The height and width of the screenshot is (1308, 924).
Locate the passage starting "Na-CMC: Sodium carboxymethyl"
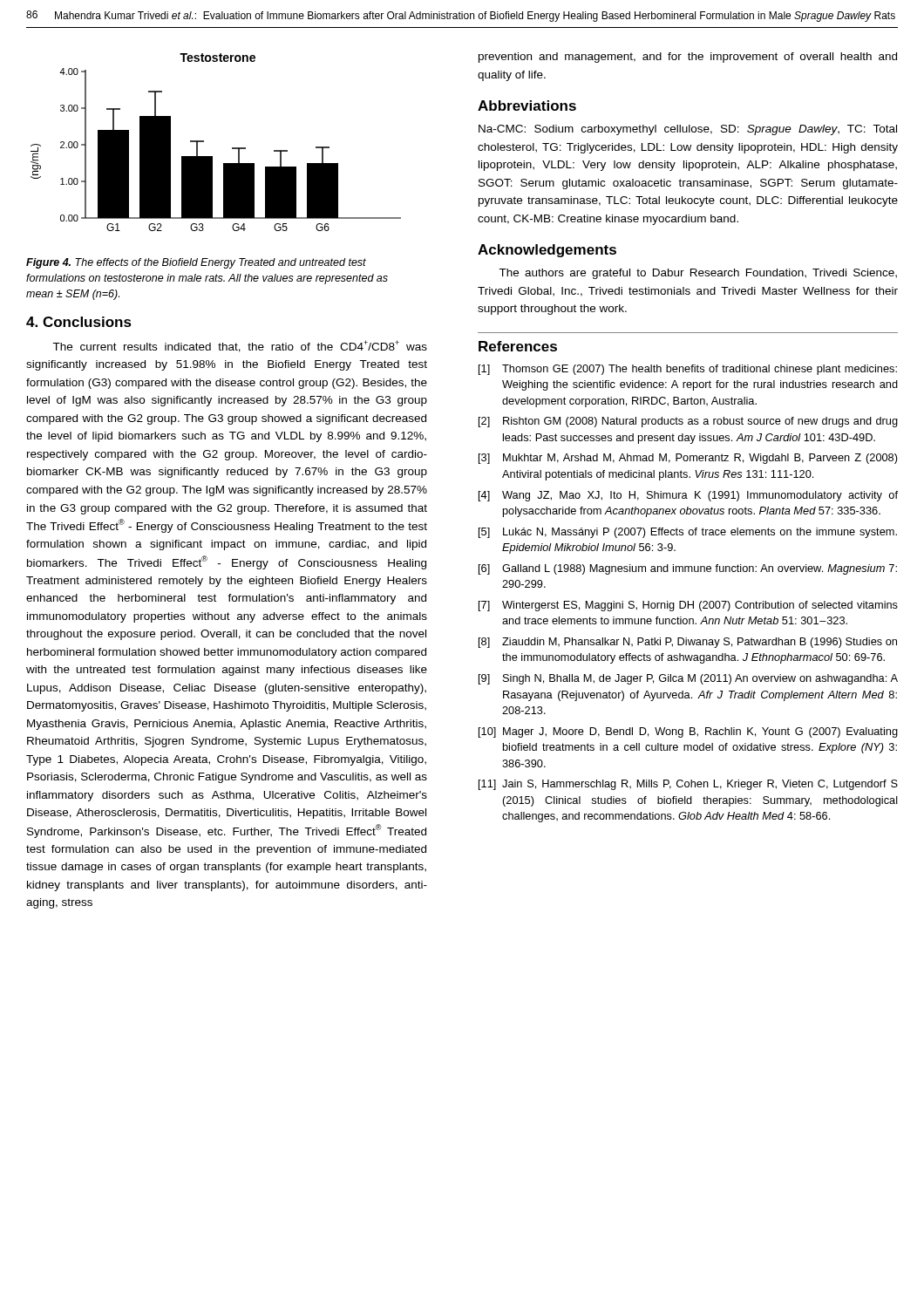click(x=688, y=173)
